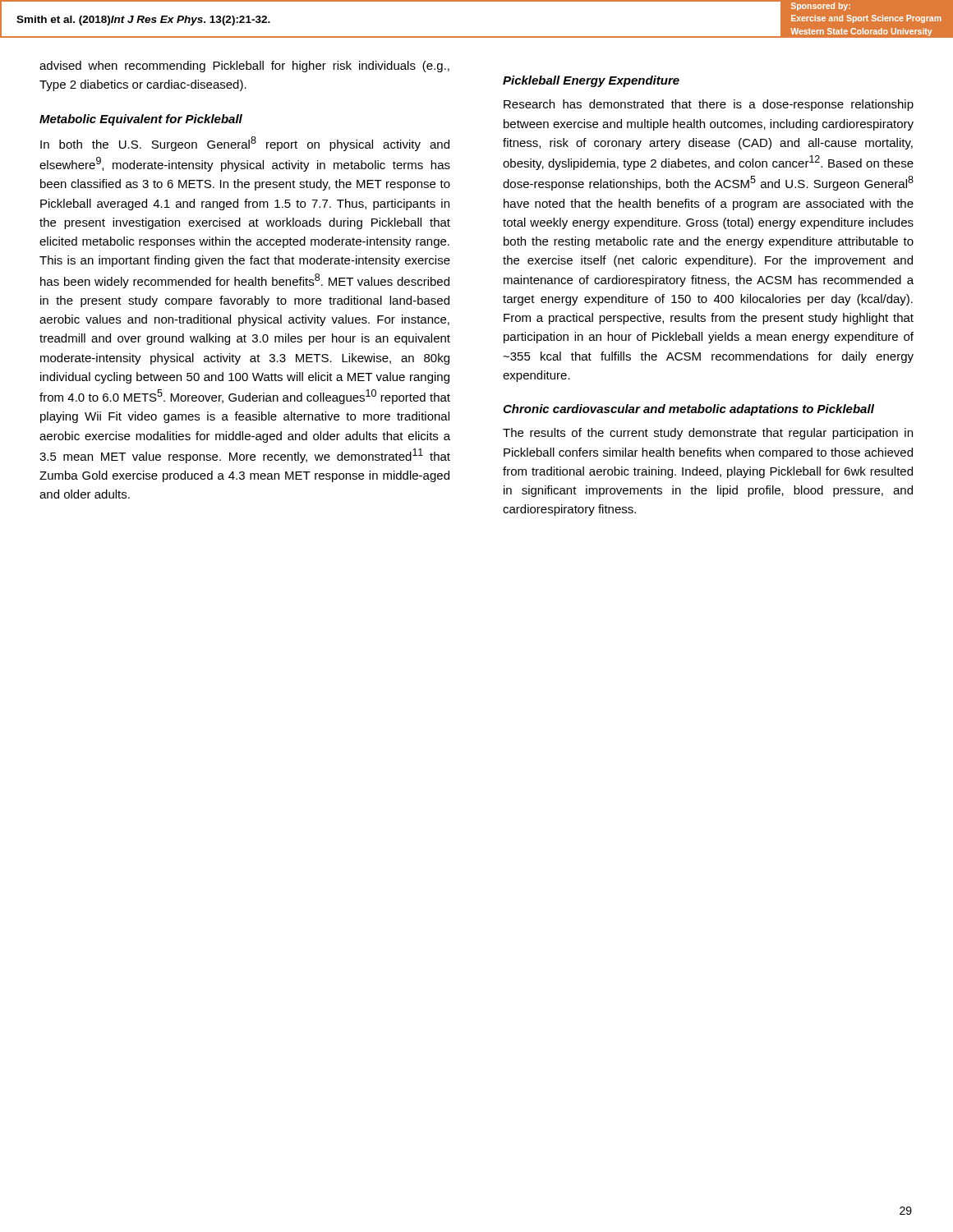Point to the block beginning "In both the U.S."
953x1232 pixels.
[245, 318]
